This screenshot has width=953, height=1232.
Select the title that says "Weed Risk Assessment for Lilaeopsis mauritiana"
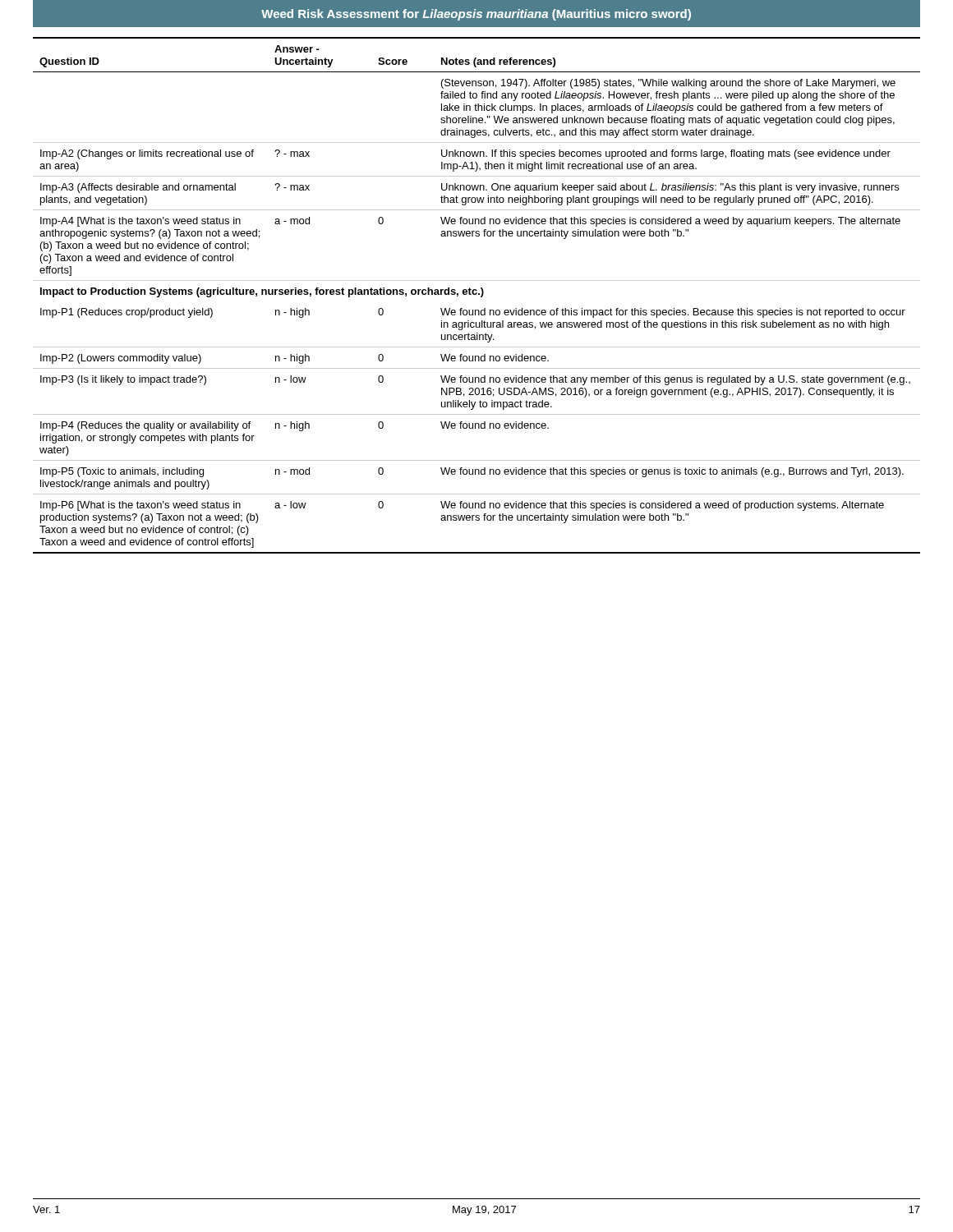[x=476, y=14]
